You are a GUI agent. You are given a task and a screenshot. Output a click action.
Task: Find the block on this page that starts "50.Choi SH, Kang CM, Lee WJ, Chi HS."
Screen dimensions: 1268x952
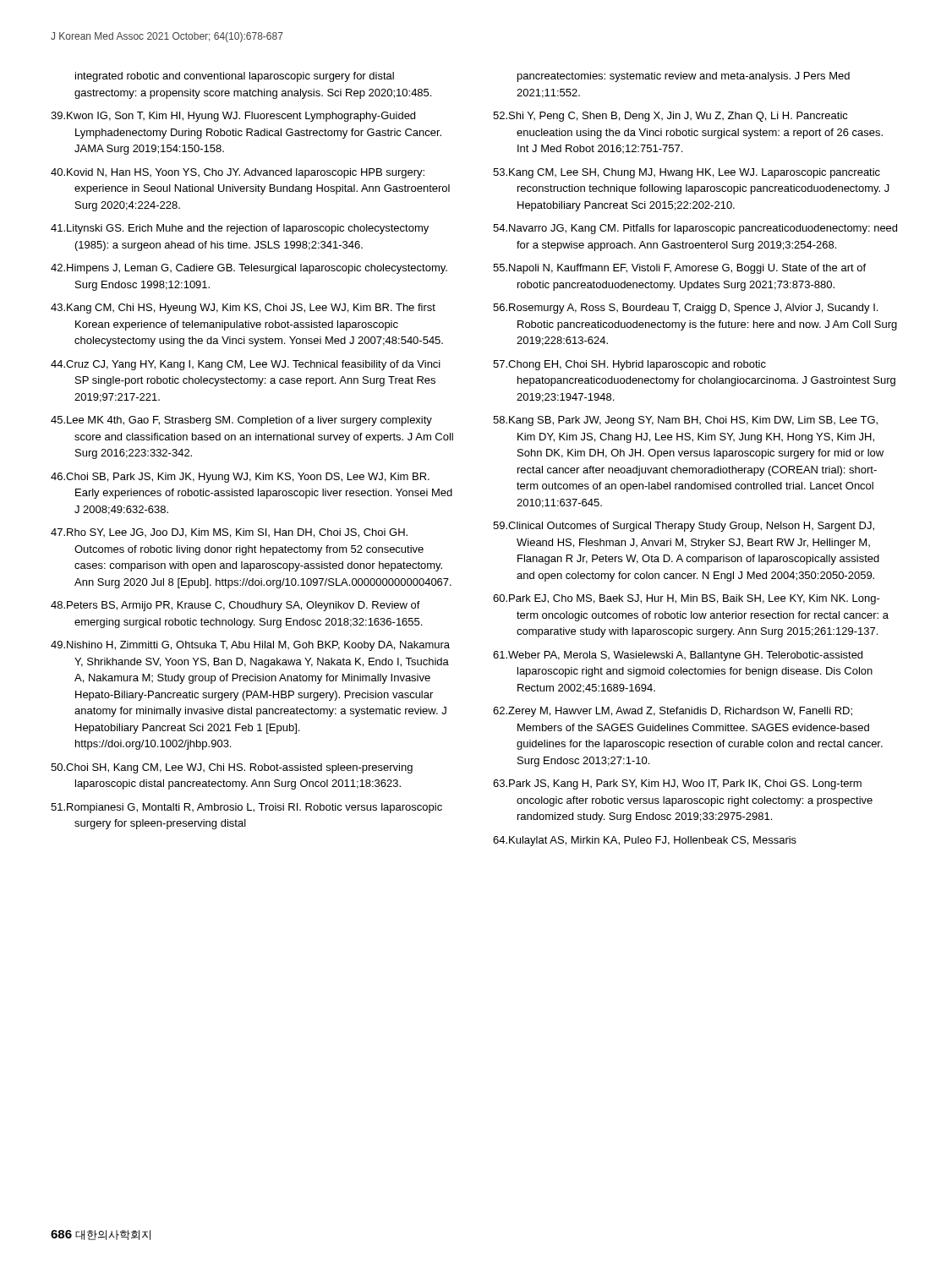[232, 775]
